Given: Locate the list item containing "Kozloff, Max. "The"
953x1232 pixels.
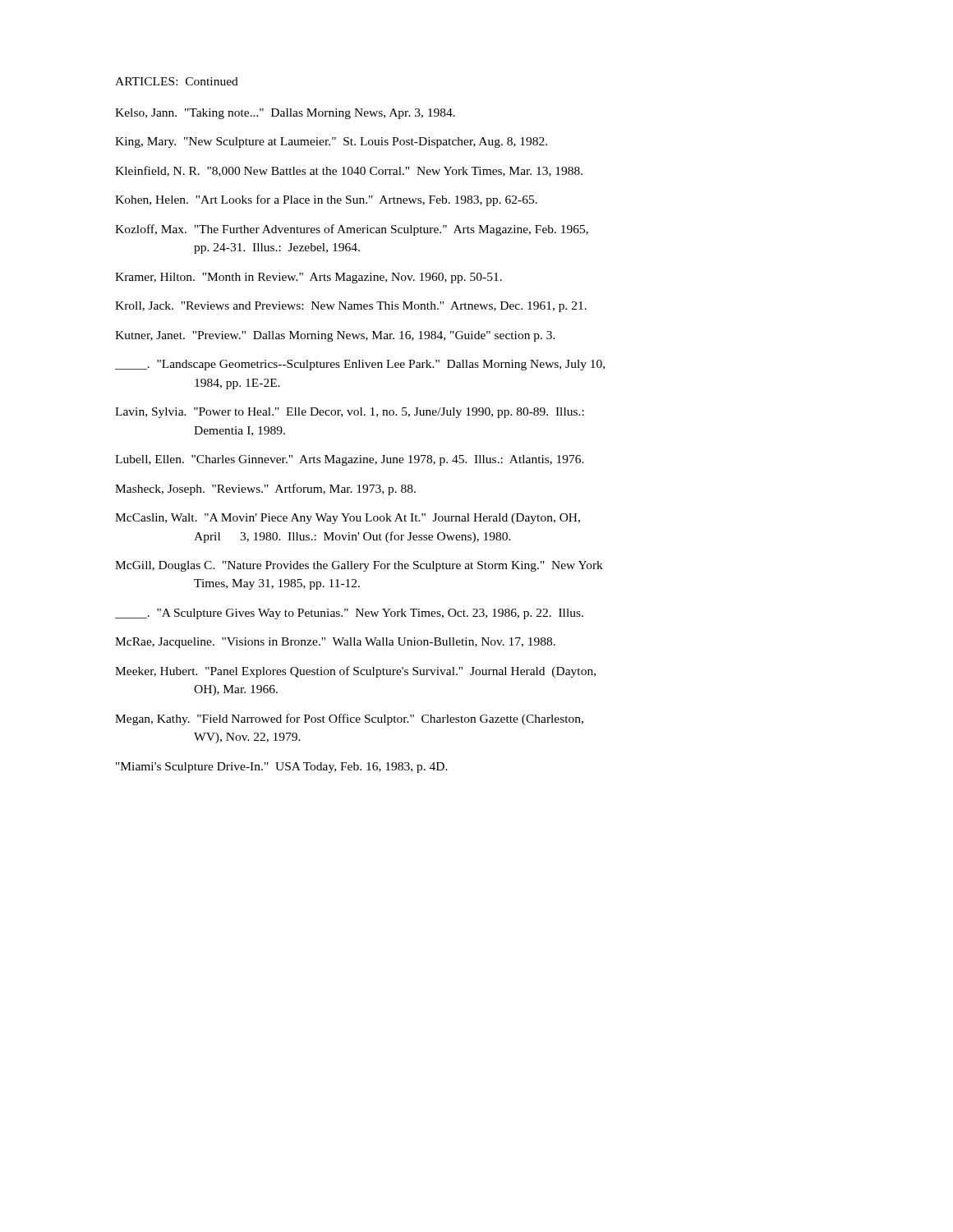Looking at the screenshot, I should tap(352, 238).
